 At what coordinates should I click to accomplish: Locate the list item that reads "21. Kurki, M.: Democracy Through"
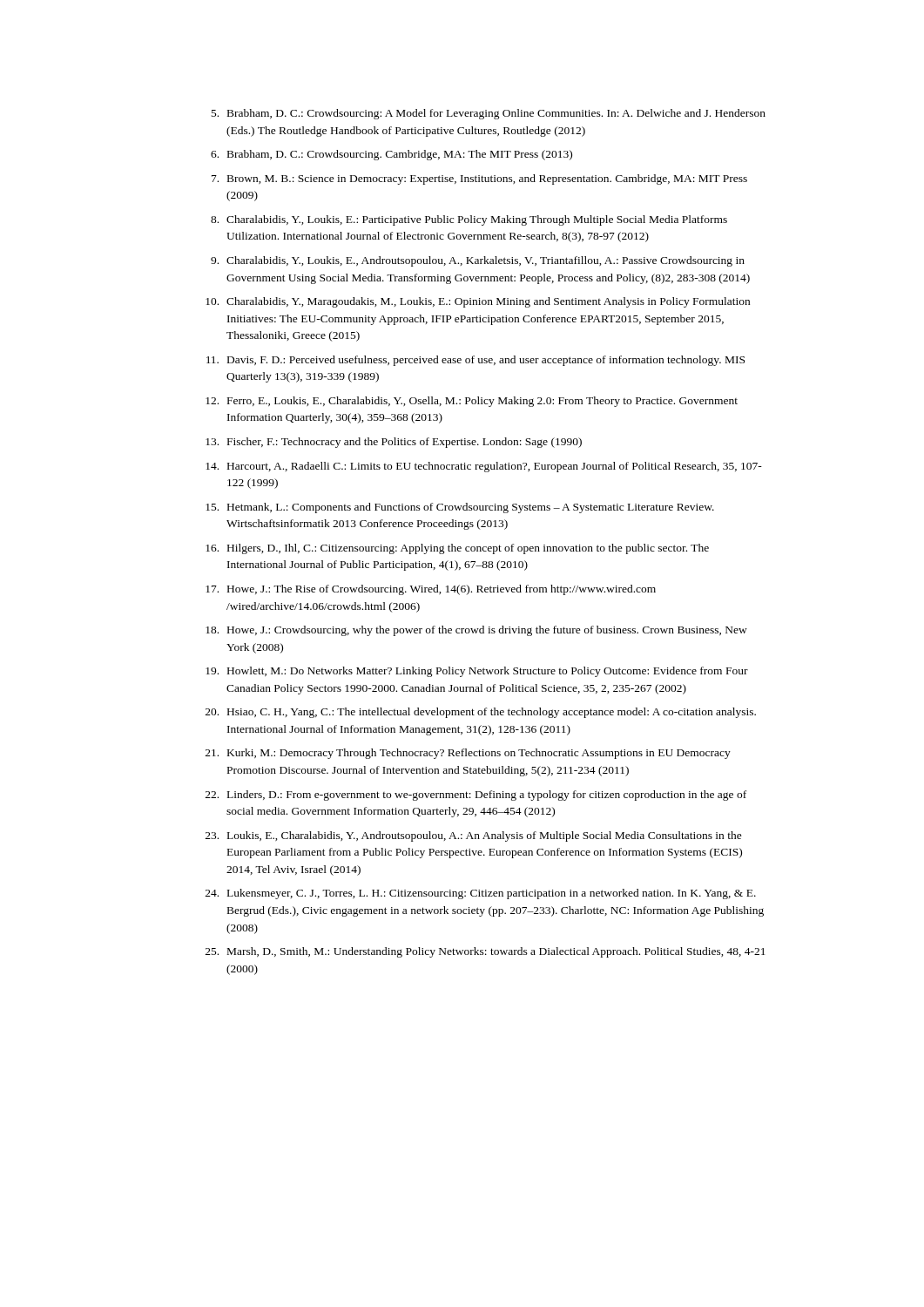point(479,762)
